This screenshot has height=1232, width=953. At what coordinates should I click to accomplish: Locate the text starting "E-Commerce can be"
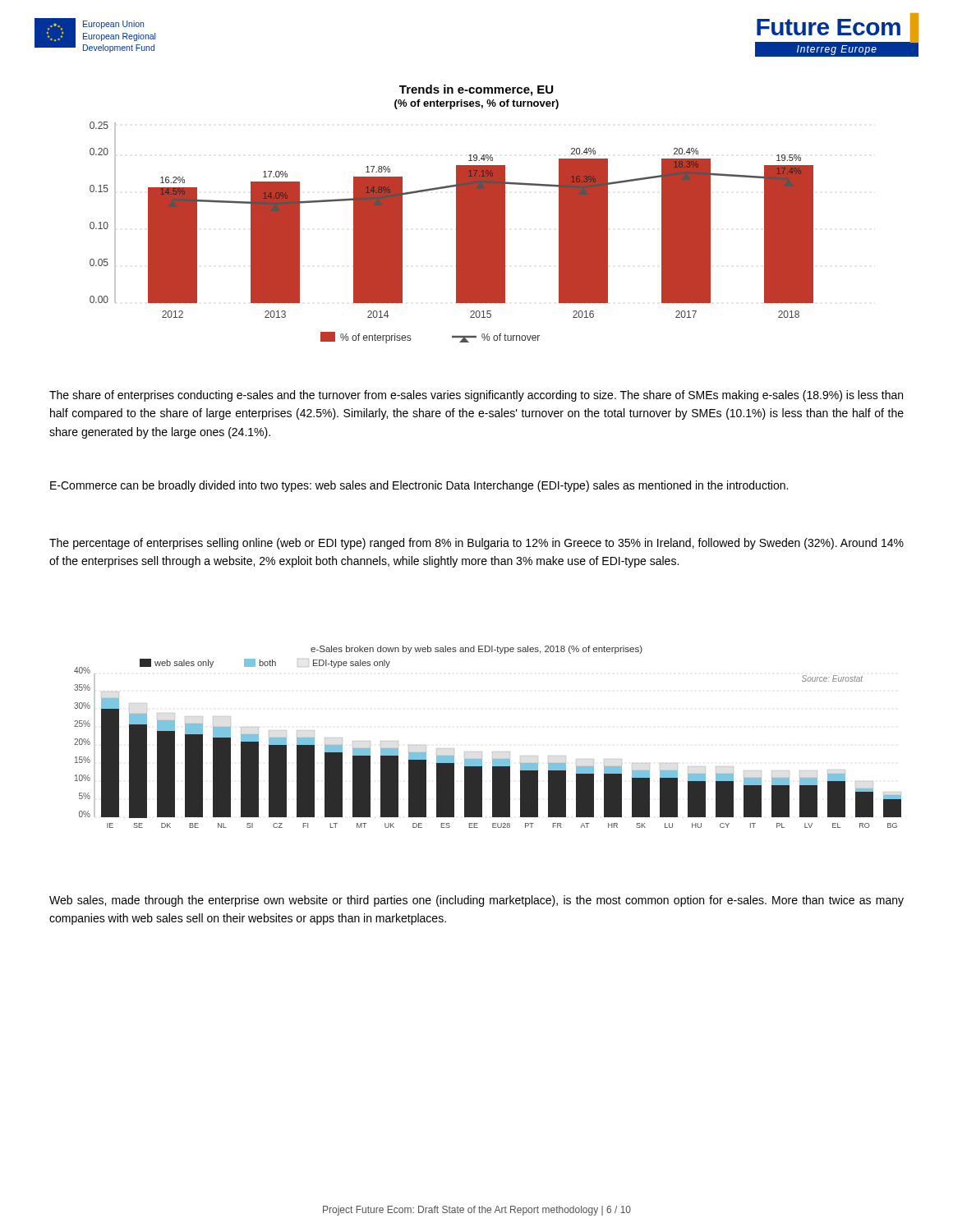419,485
